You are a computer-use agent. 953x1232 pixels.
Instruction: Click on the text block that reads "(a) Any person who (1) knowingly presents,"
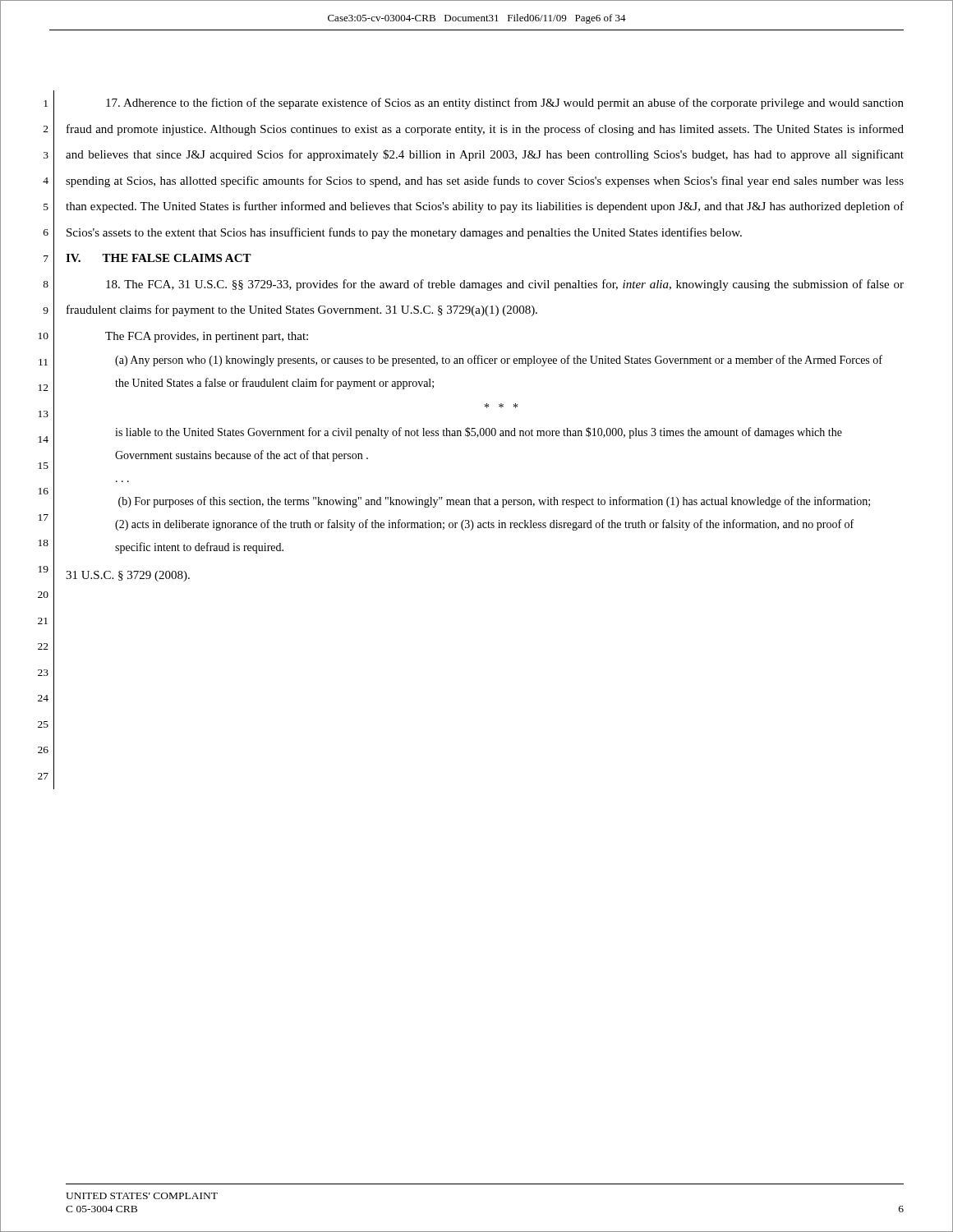point(499,372)
